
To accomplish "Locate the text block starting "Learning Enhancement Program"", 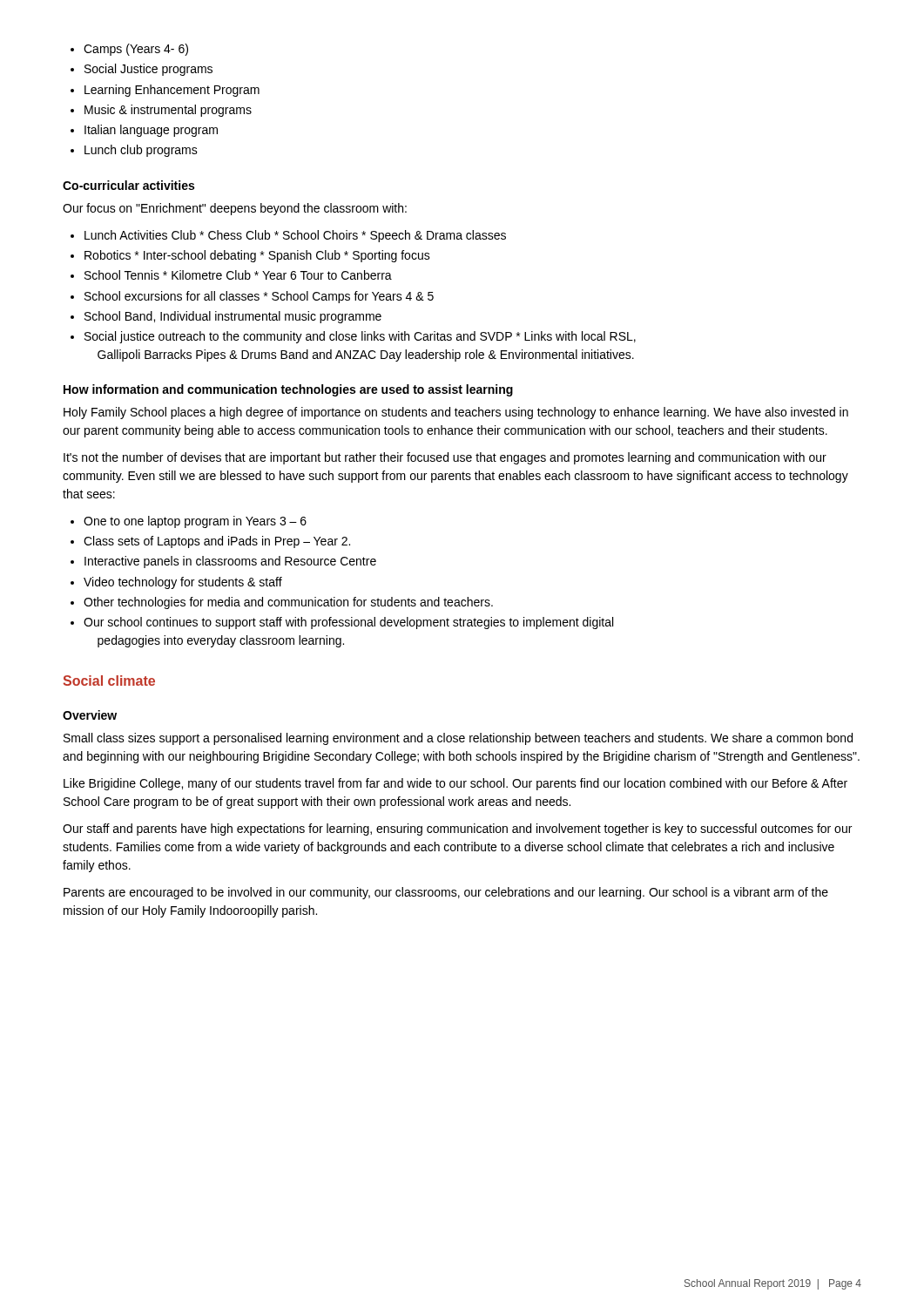I will coord(172,89).
